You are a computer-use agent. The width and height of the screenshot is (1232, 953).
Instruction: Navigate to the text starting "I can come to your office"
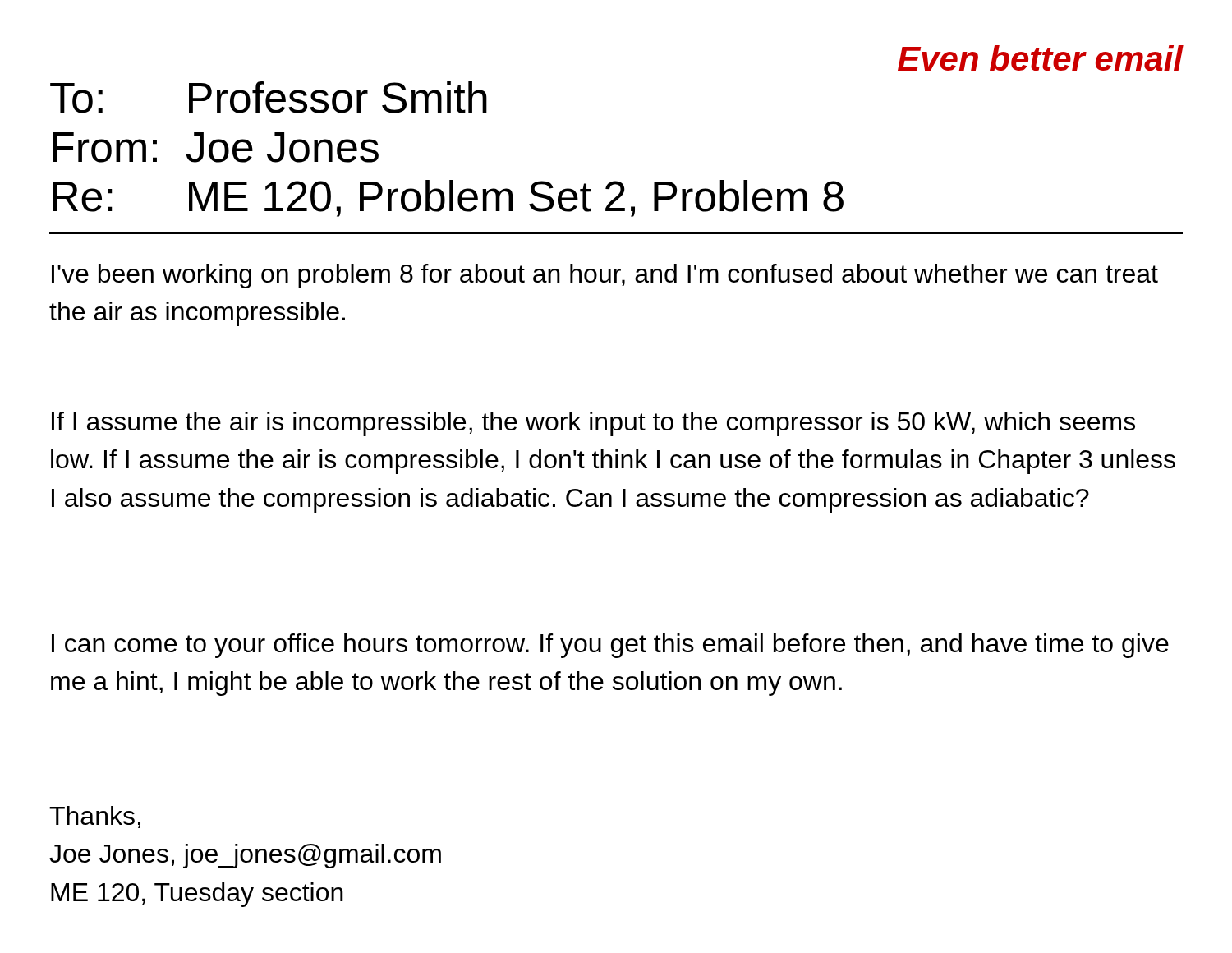click(609, 662)
